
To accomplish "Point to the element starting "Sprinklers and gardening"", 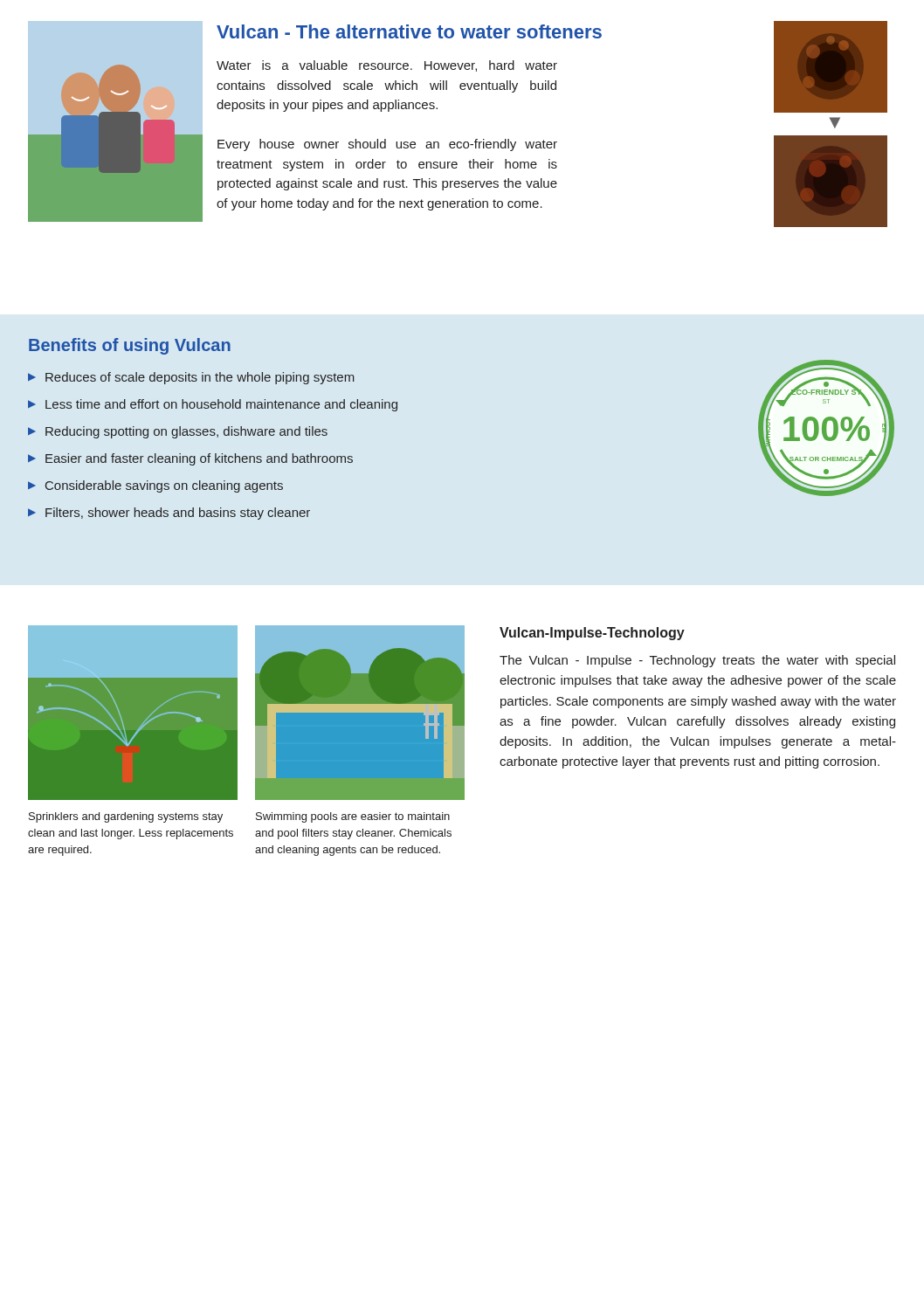I will pos(131,833).
